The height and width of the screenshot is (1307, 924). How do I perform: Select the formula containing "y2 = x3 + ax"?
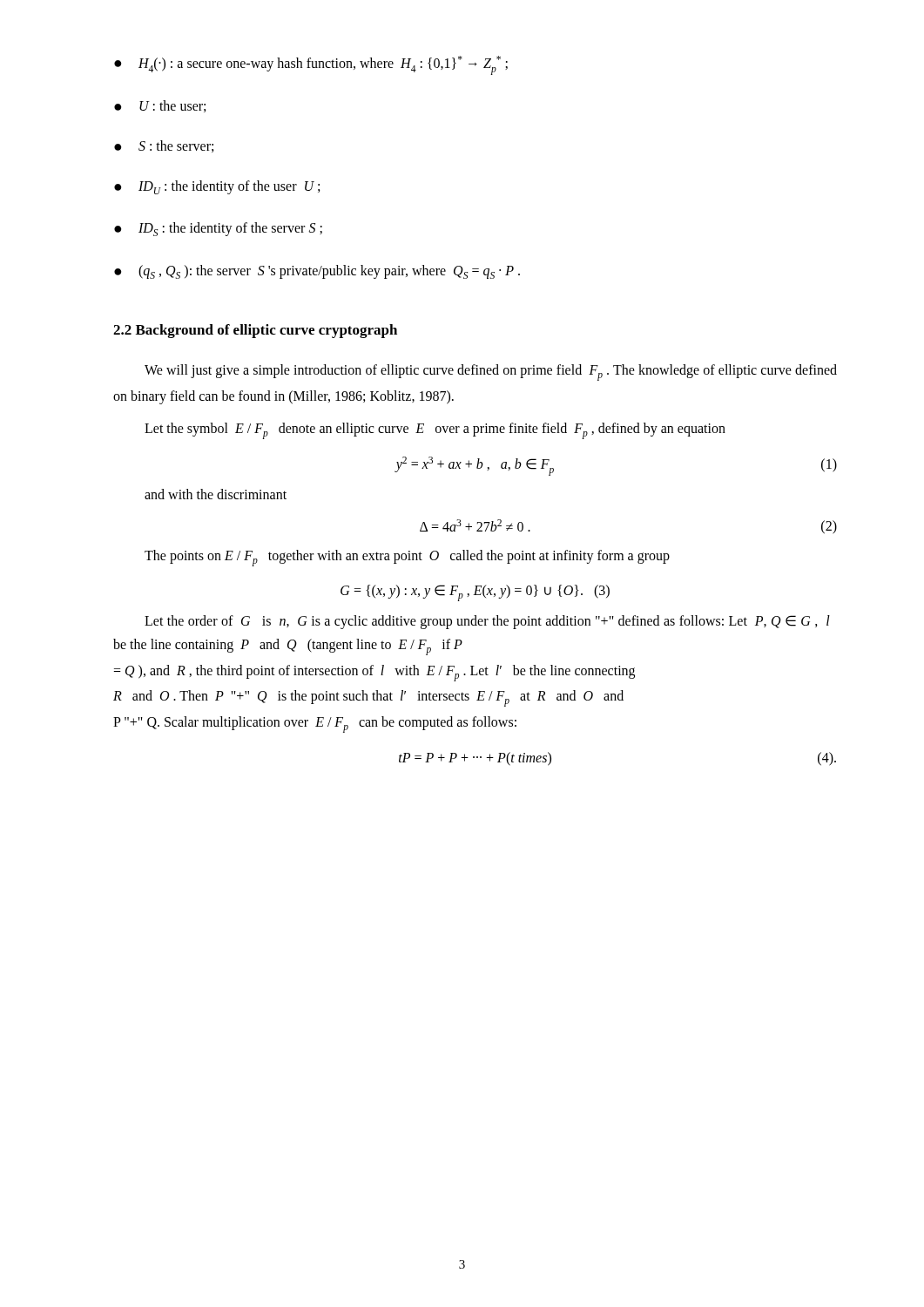pyautogui.click(x=481, y=466)
